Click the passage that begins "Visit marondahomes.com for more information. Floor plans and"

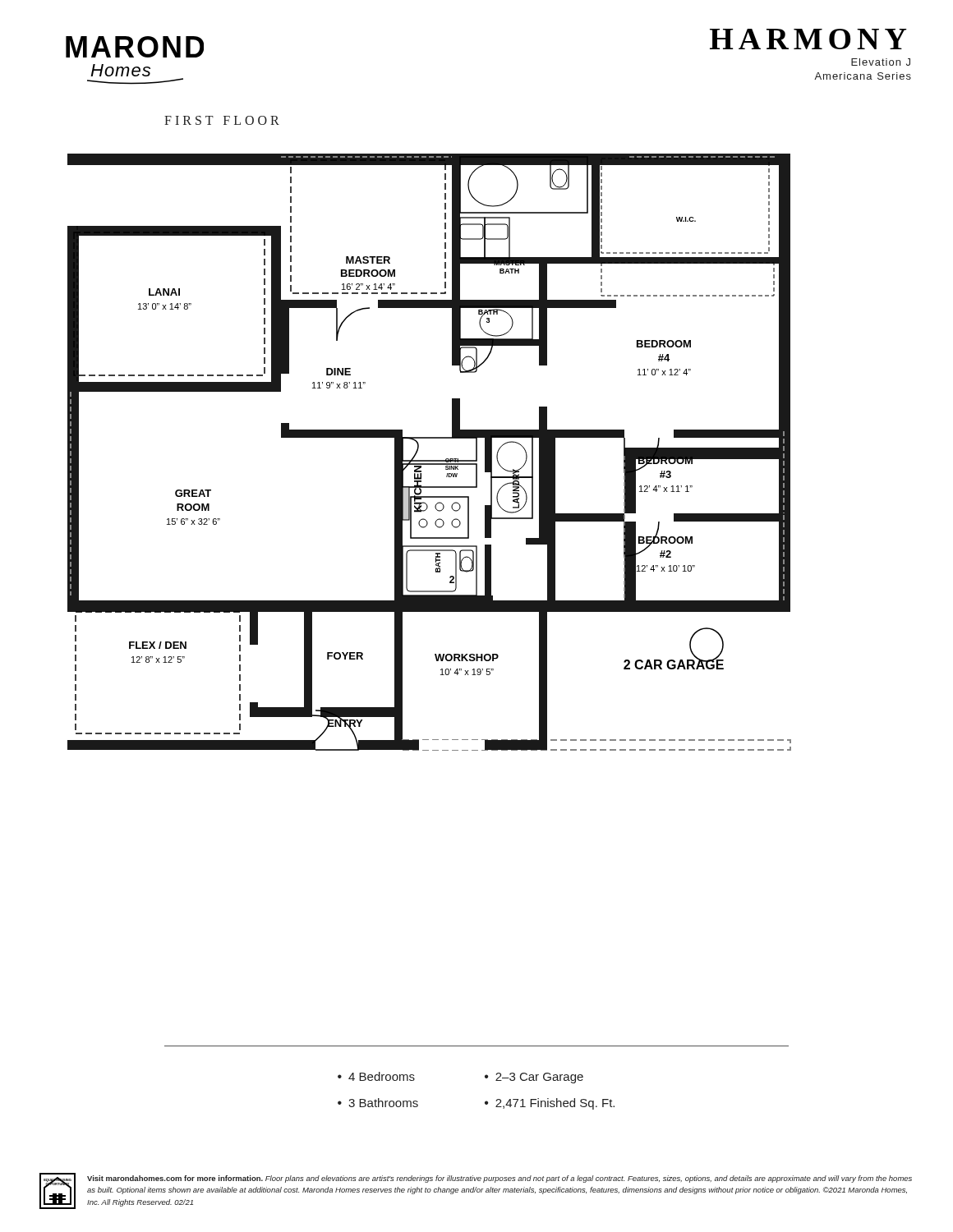500,1190
